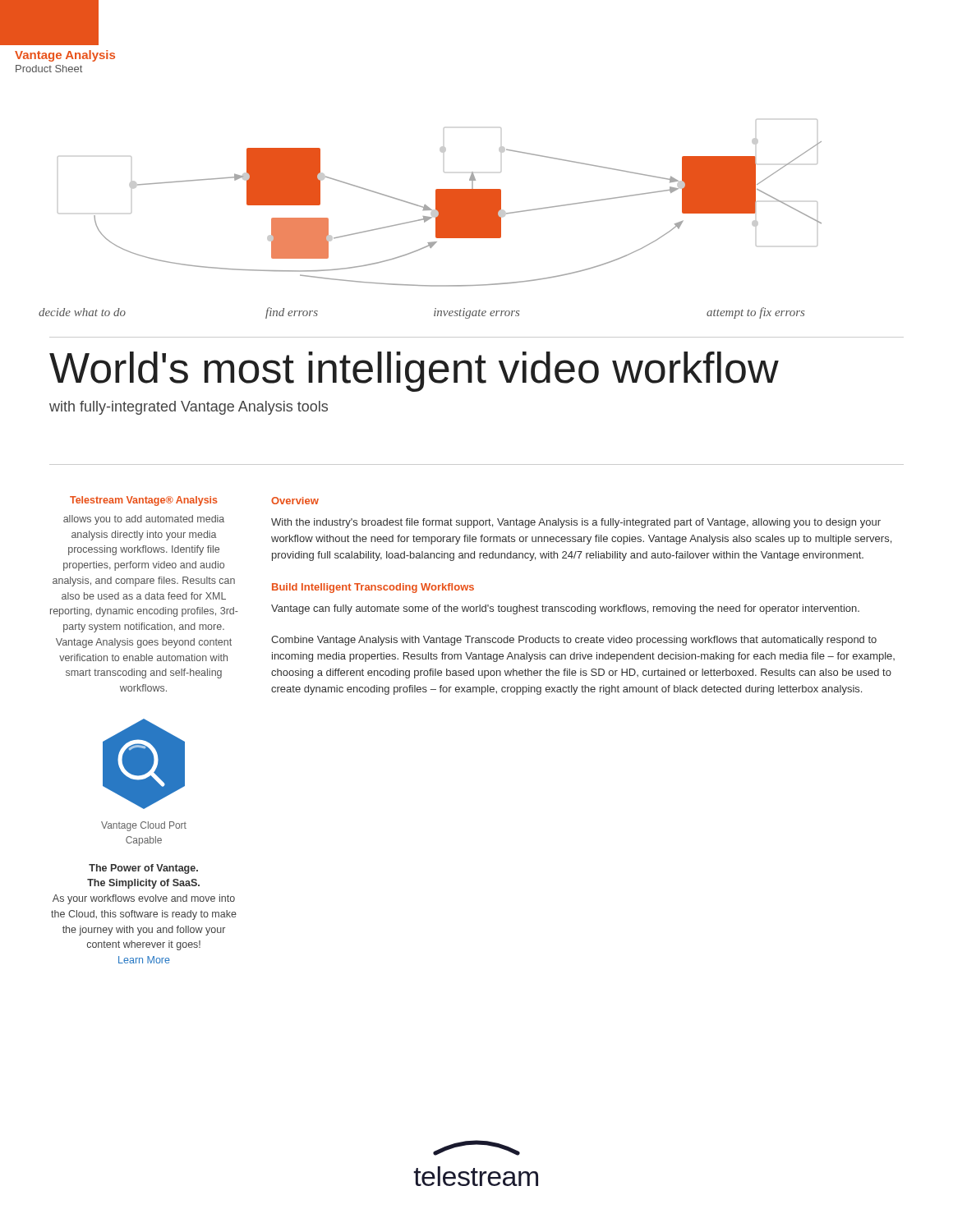Find the block on this page that starts "The Power of"
953x1232 pixels.
click(144, 914)
